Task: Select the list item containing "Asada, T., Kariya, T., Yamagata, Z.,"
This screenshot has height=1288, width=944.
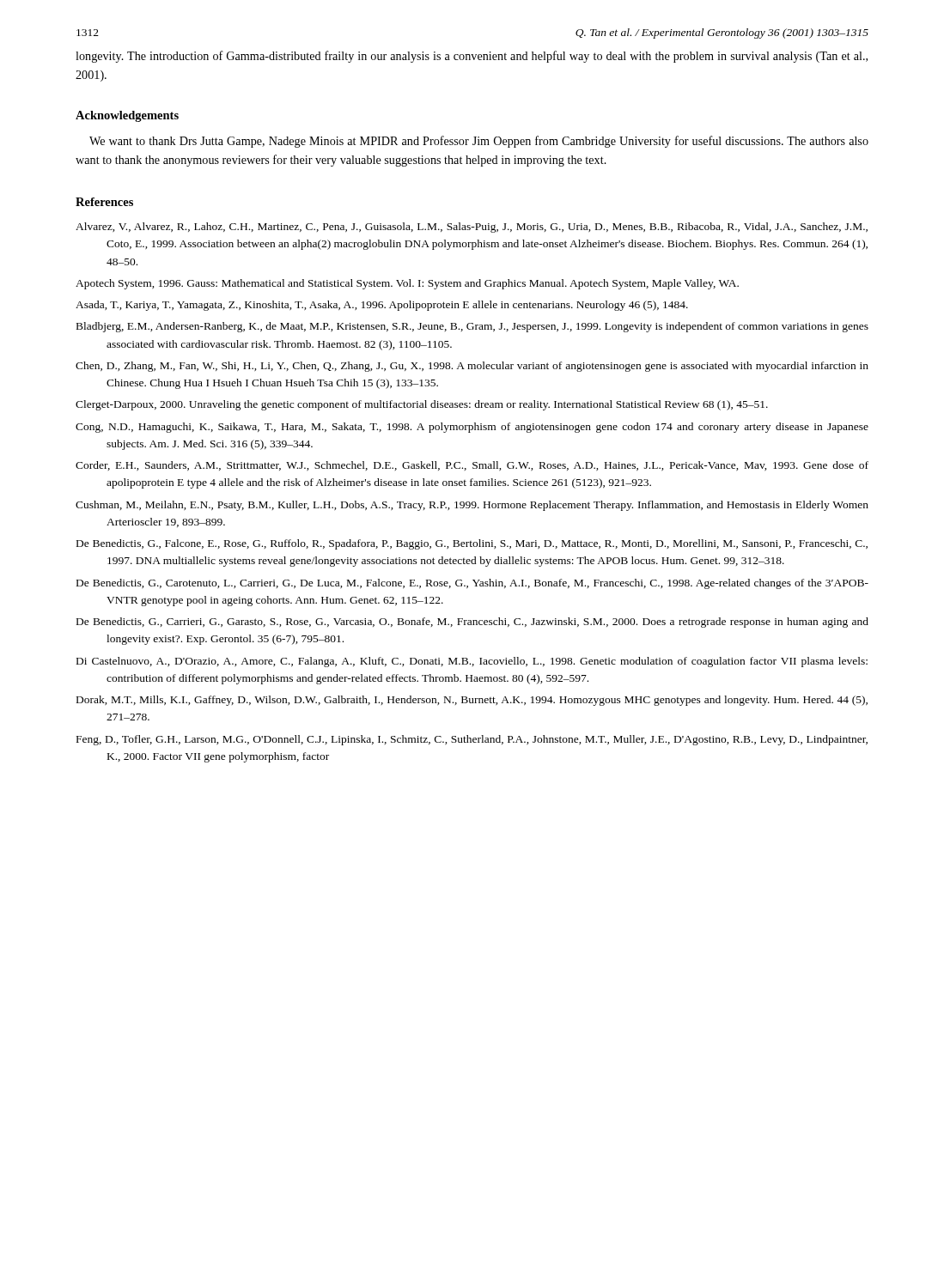Action: (382, 304)
